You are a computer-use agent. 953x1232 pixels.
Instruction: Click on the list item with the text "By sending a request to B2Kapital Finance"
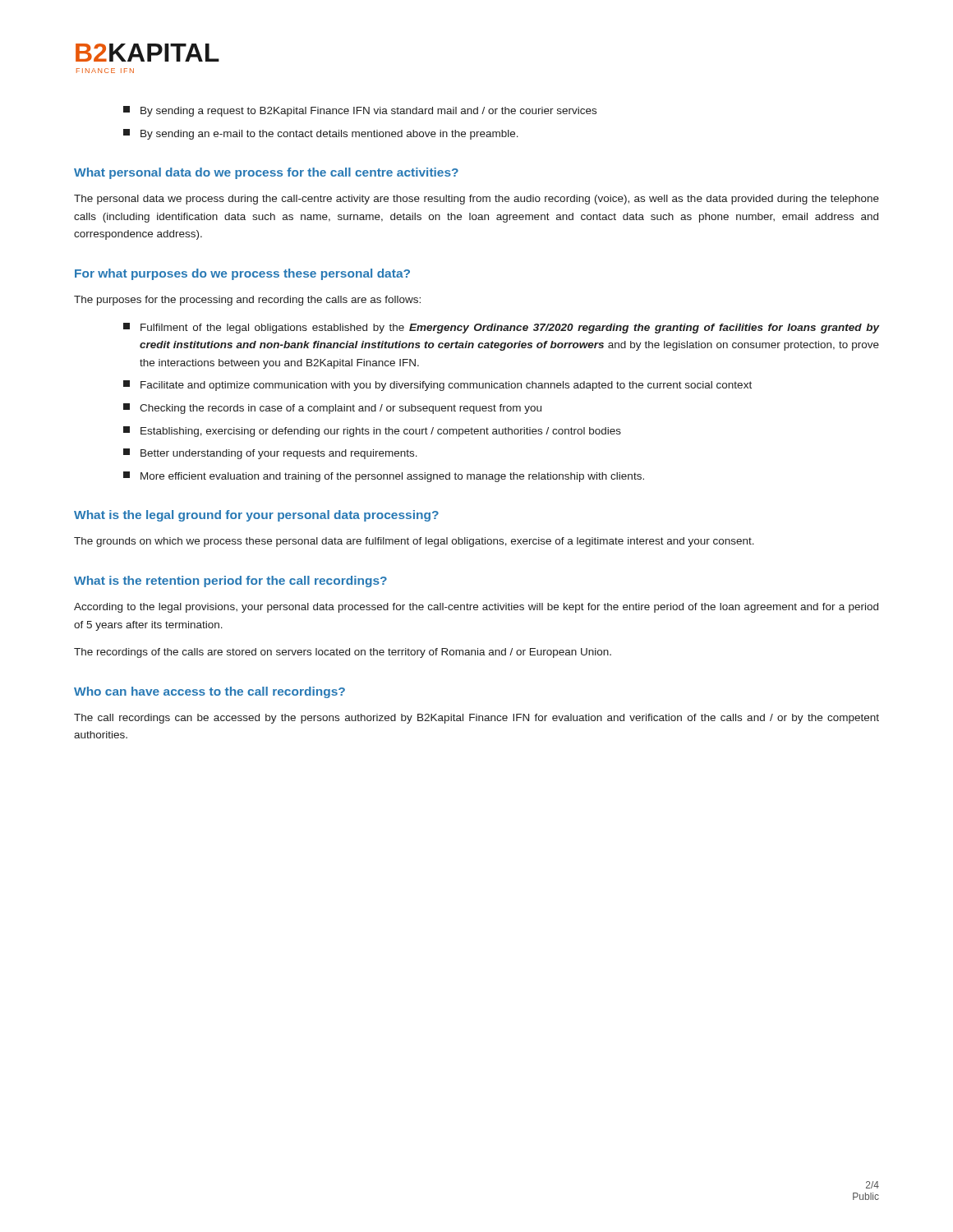(360, 111)
